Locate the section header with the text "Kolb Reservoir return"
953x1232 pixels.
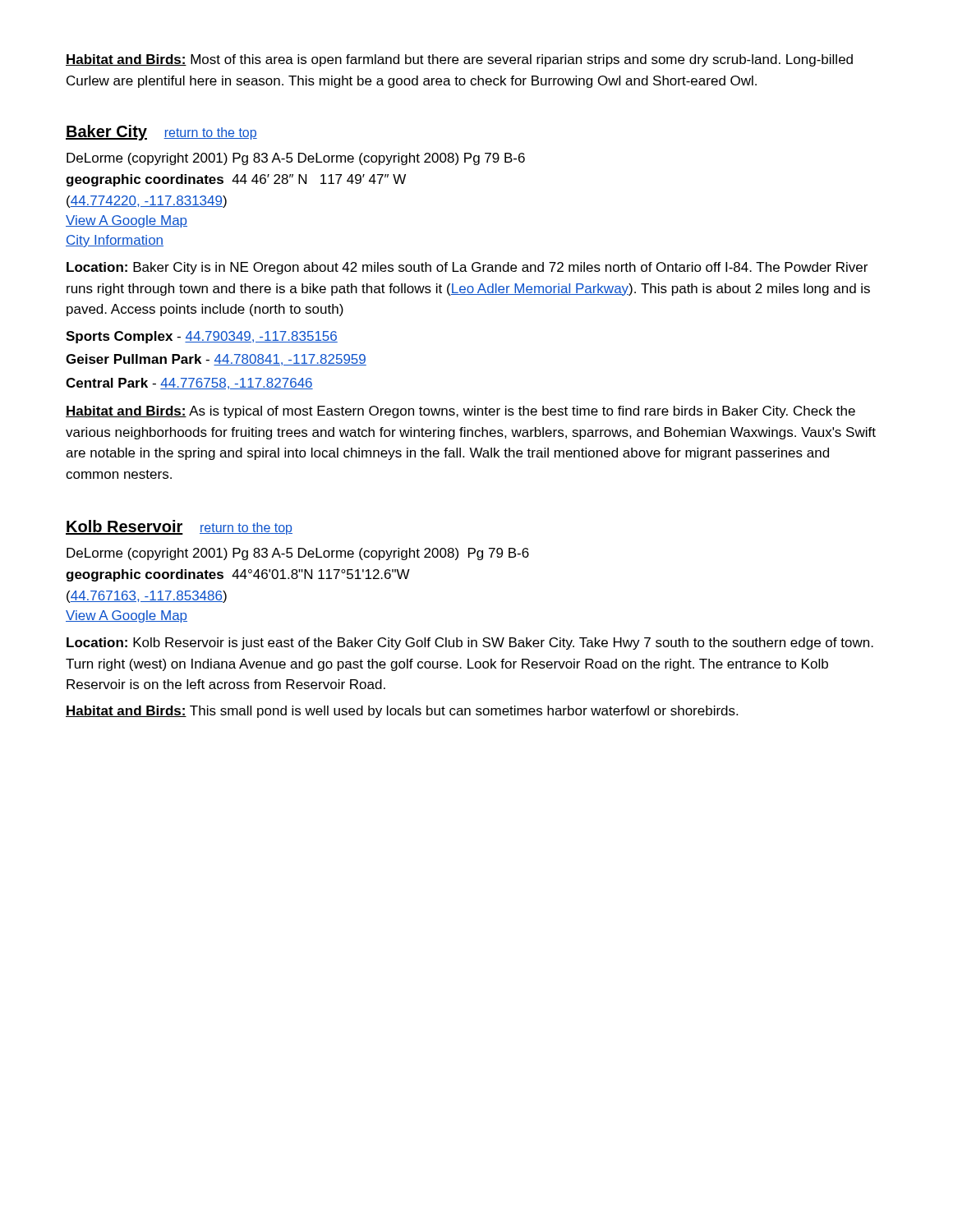pyautogui.click(x=179, y=527)
